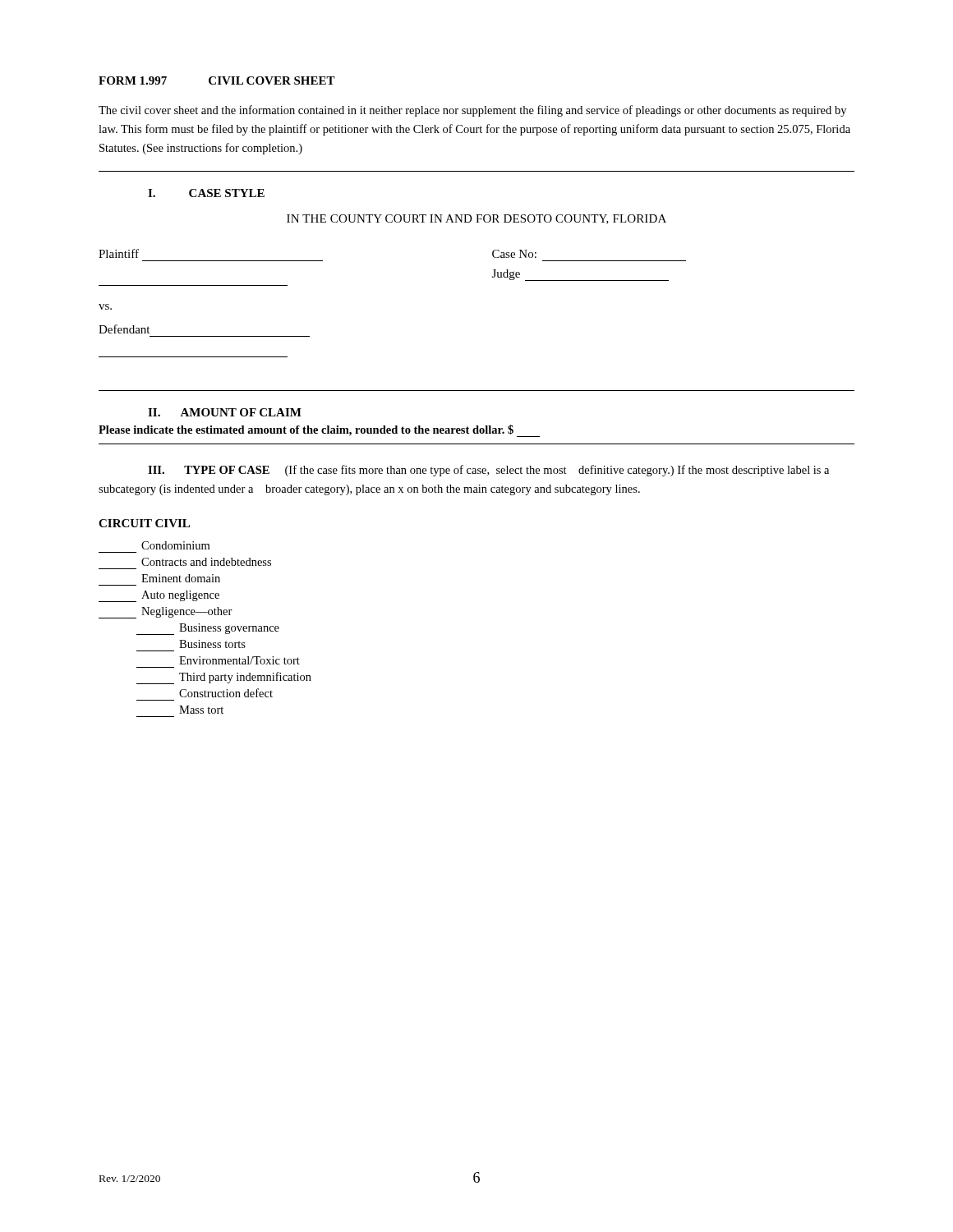Where does it say "Mass tort"?

180,710
